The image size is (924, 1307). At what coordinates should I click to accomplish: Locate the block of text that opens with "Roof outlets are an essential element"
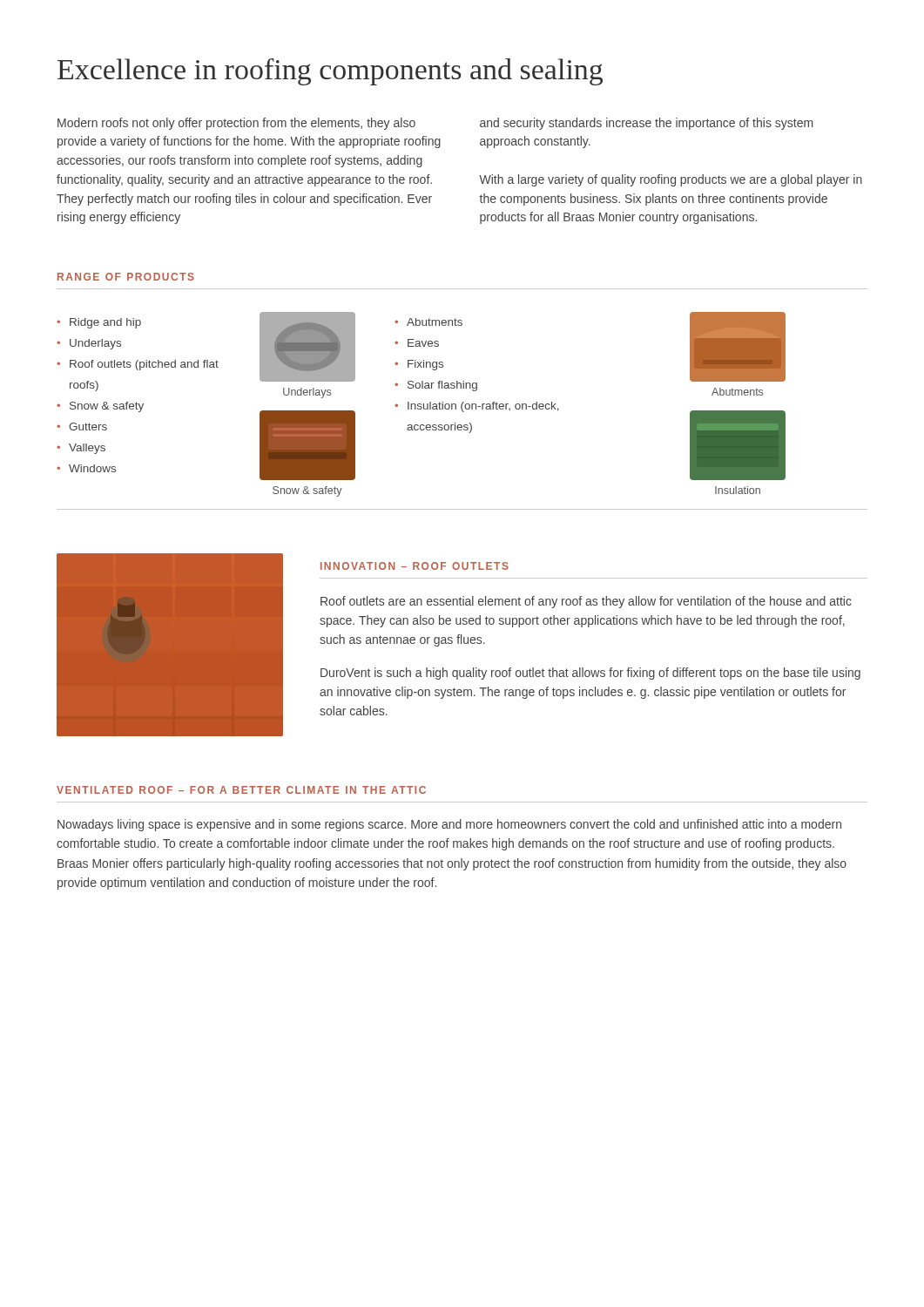coord(586,602)
